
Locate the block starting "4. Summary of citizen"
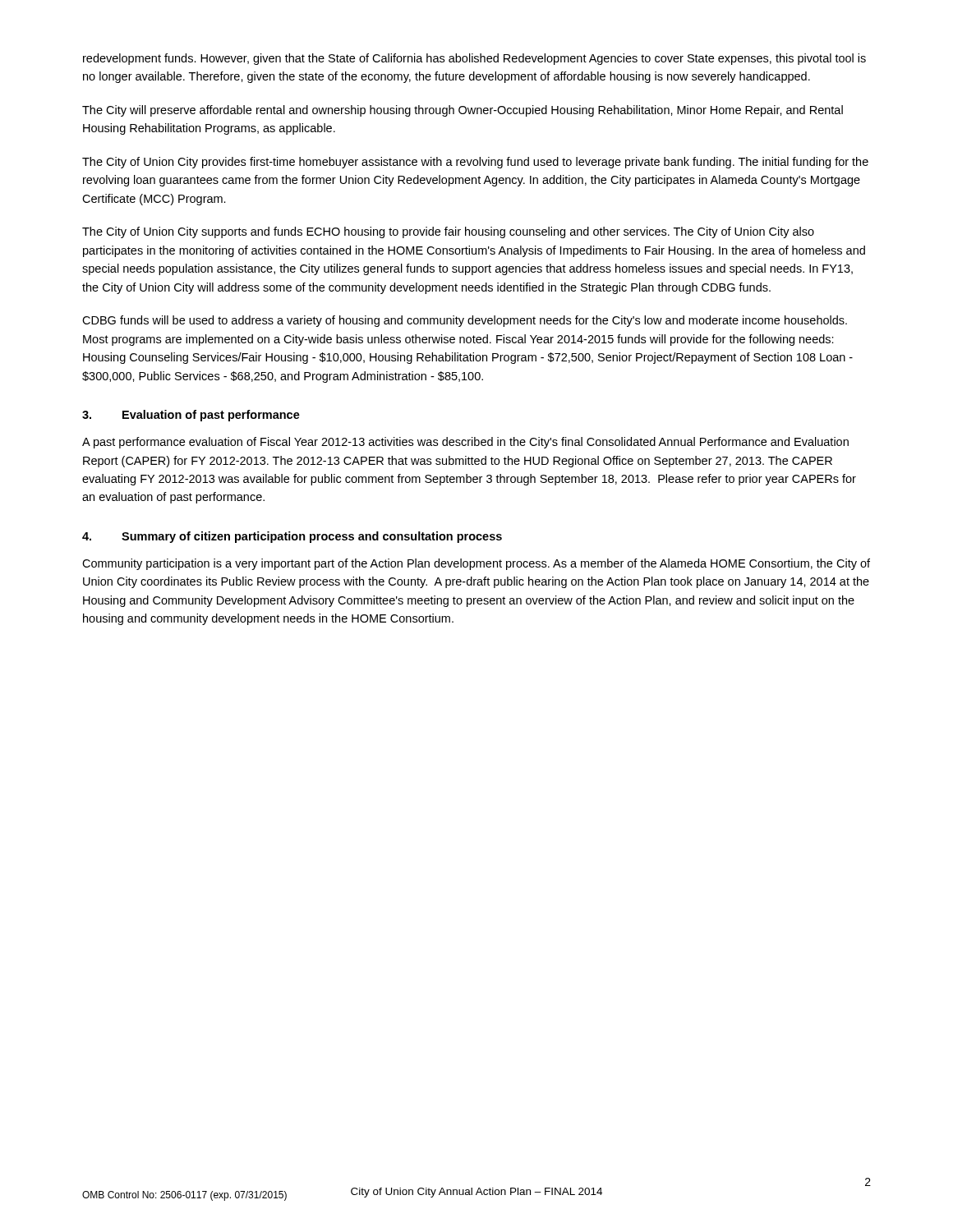tap(292, 536)
